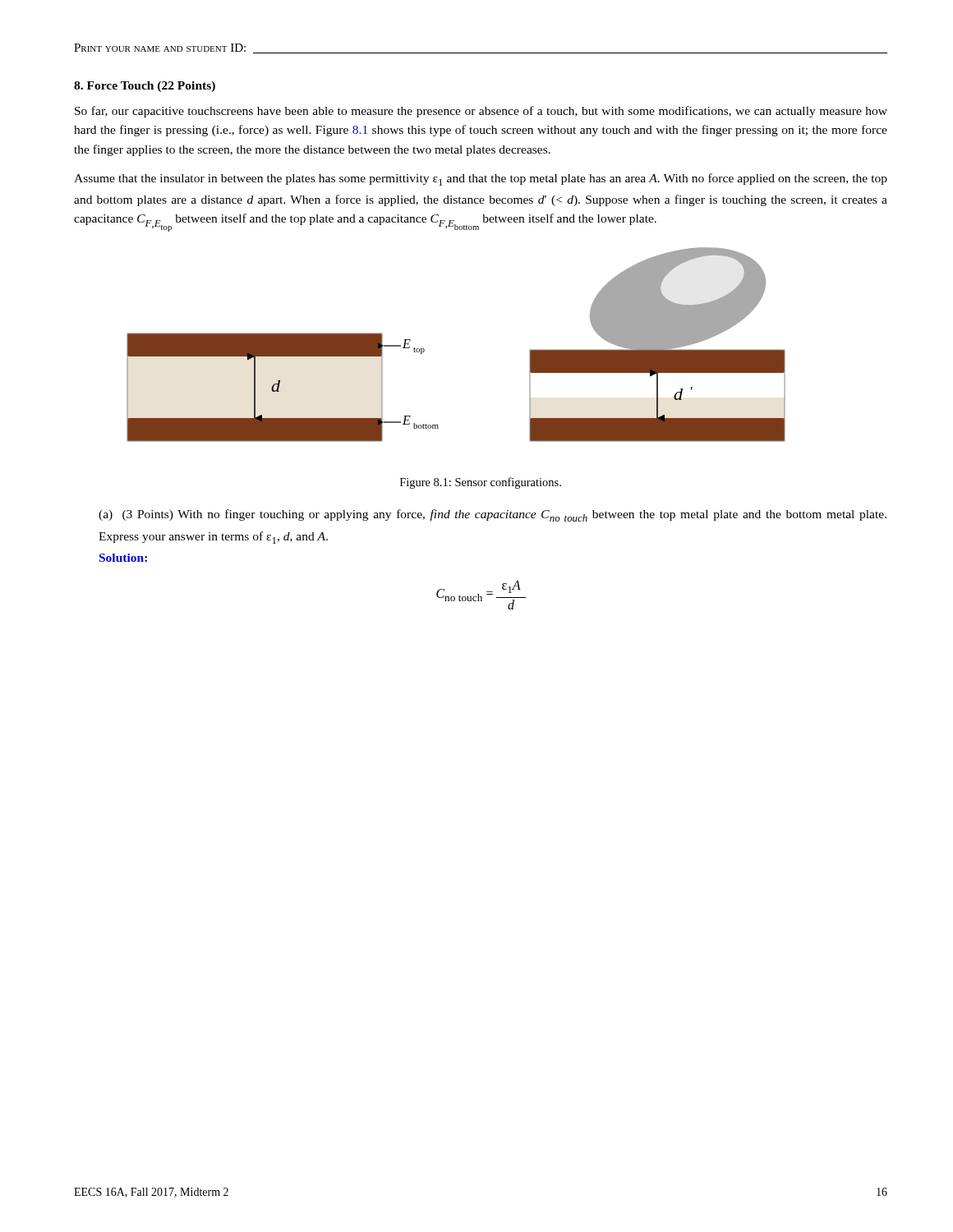Select the caption
This screenshot has height=1232, width=953.
point(481,482)
